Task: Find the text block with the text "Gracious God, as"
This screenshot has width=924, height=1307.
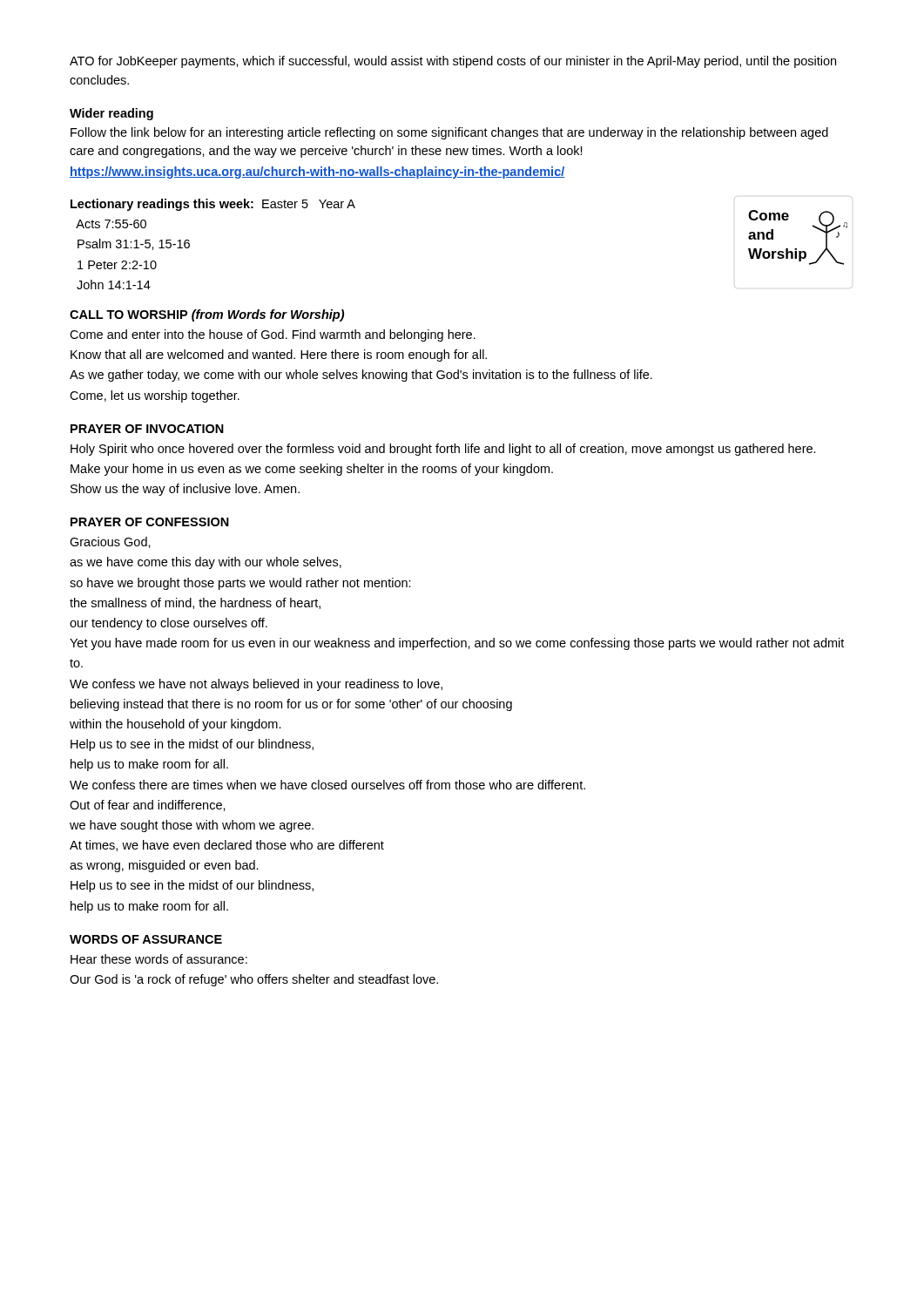Action: (x=110, y=542)
